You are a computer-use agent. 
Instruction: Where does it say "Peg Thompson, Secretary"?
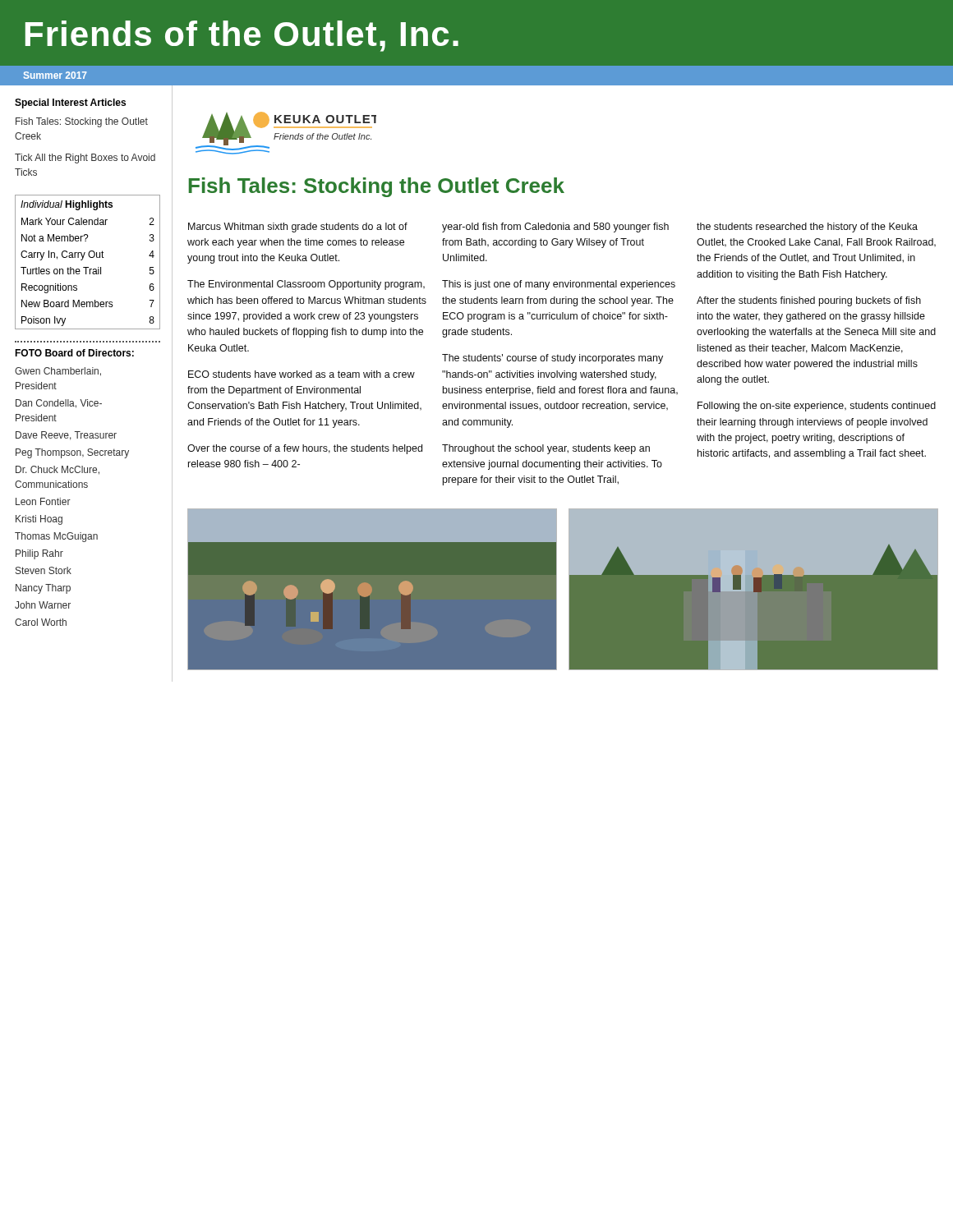point(72,453)
